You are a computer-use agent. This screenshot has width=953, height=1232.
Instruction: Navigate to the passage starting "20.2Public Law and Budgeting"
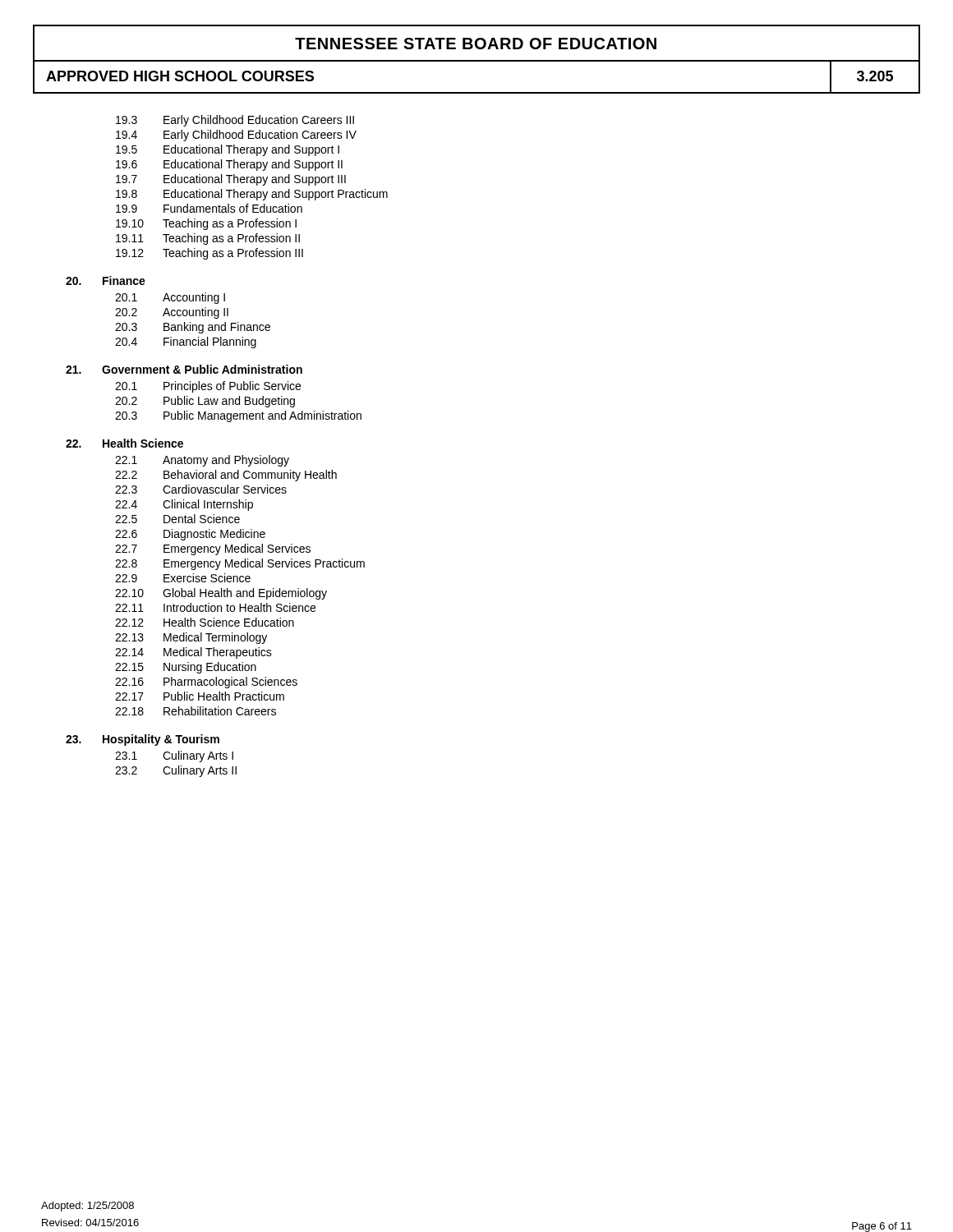(x=205, y=402)
